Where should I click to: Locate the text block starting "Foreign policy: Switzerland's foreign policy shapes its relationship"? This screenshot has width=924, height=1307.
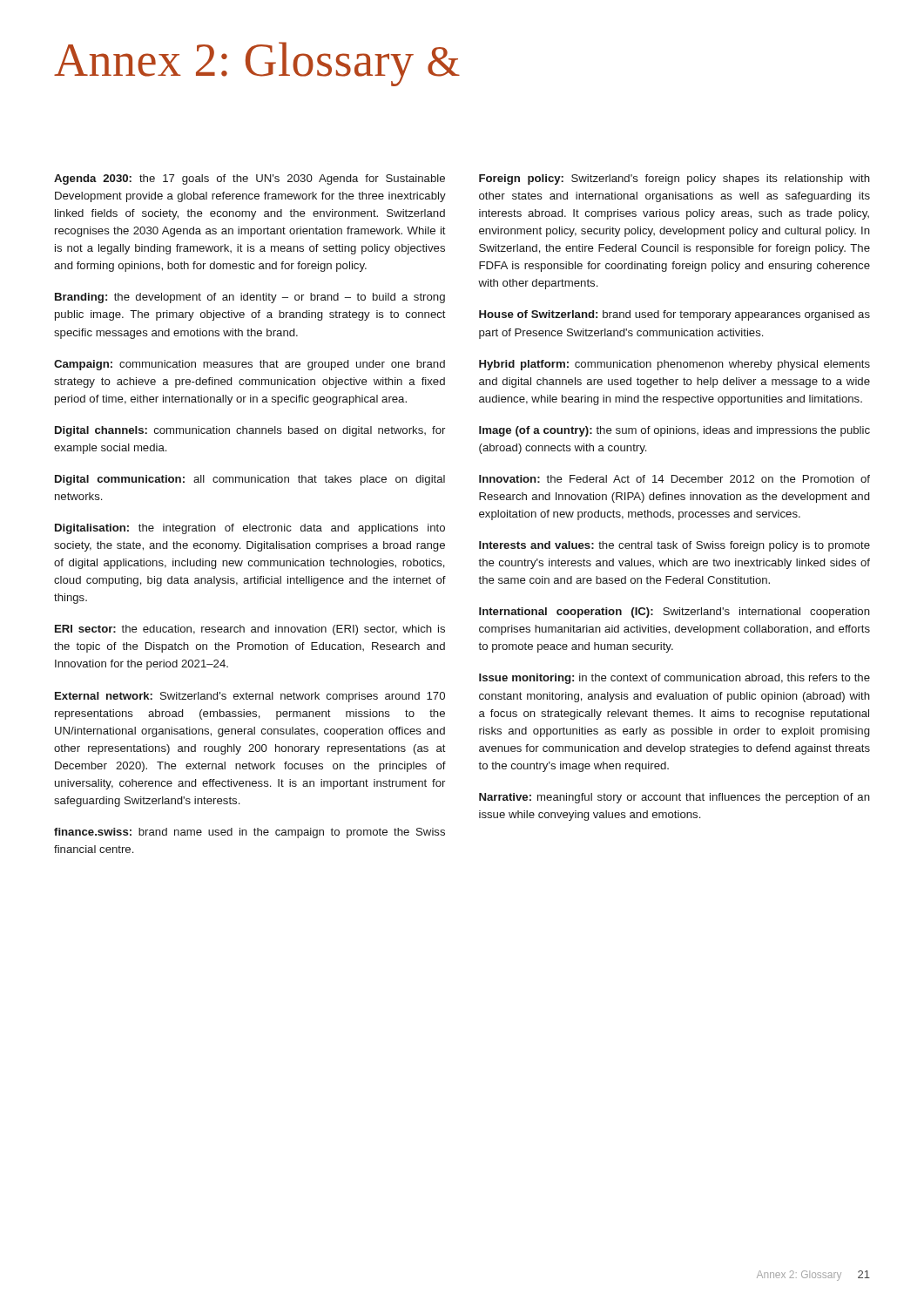click(674, 231)
